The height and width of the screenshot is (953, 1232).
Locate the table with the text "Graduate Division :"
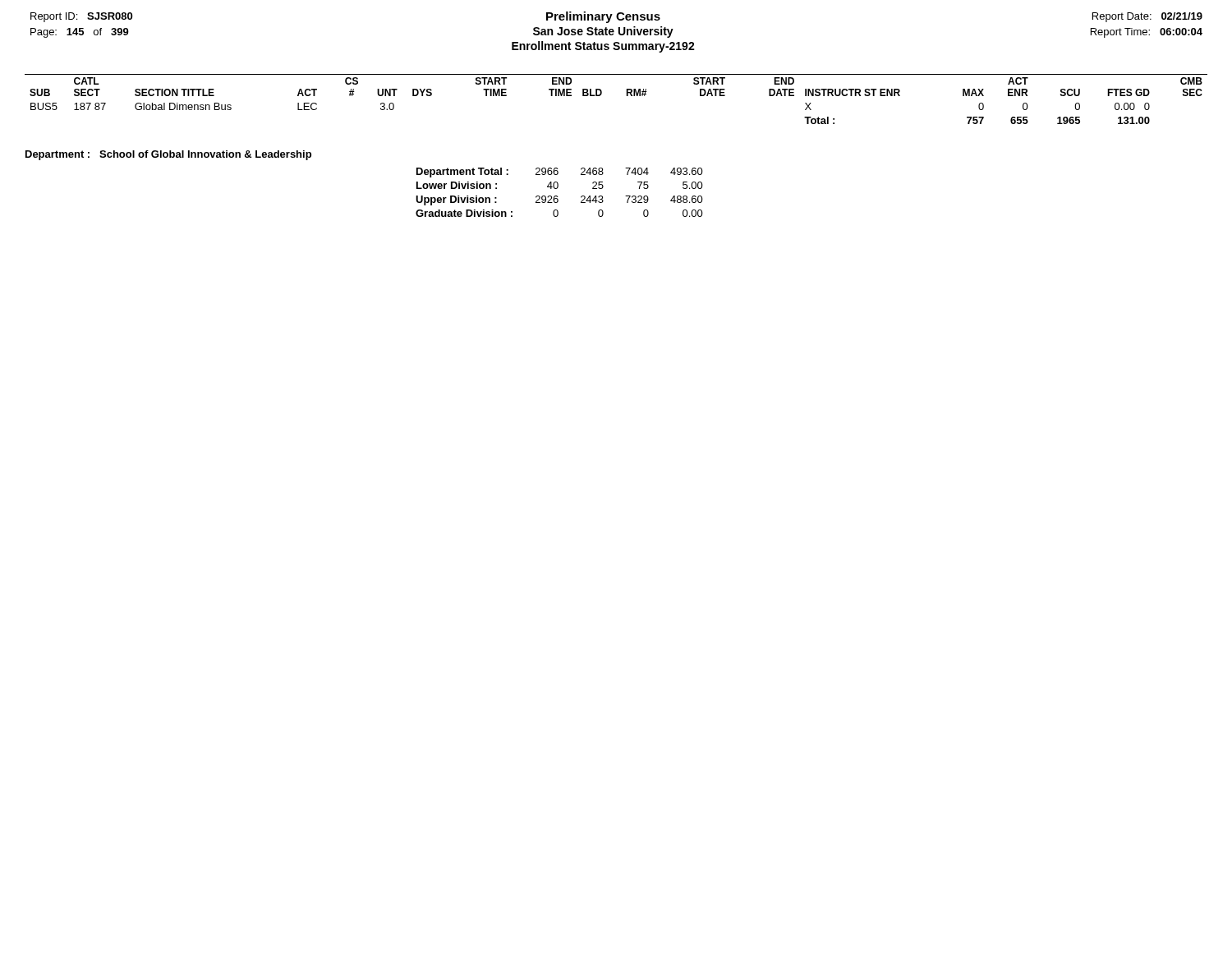click(559, 192)
